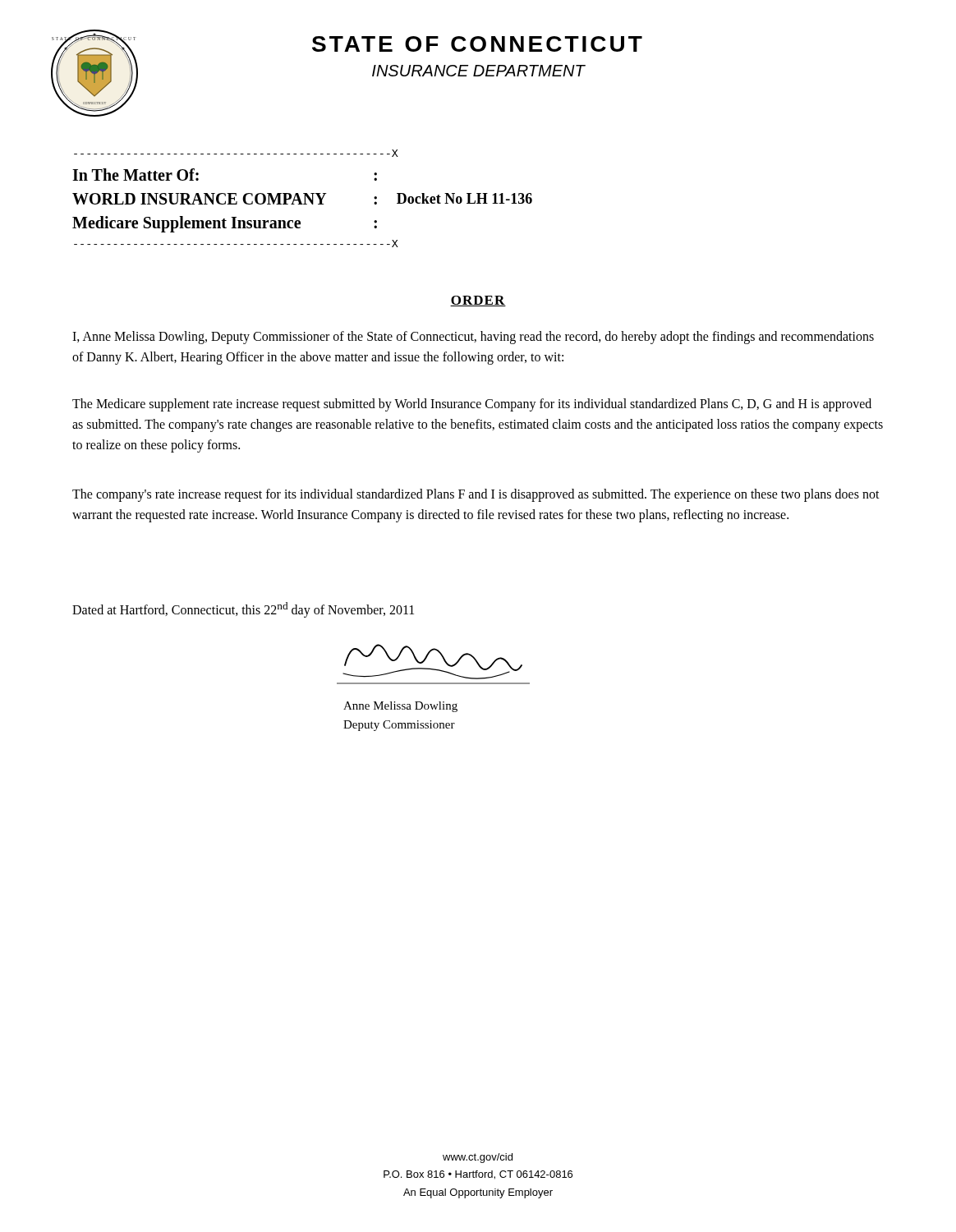The image size is (956, 1232).
Task: Point to the passage starting "Dated at Hartford, Connecticut, this 22nd day of"
Action: pyautogui.click(x=244, y=608)
